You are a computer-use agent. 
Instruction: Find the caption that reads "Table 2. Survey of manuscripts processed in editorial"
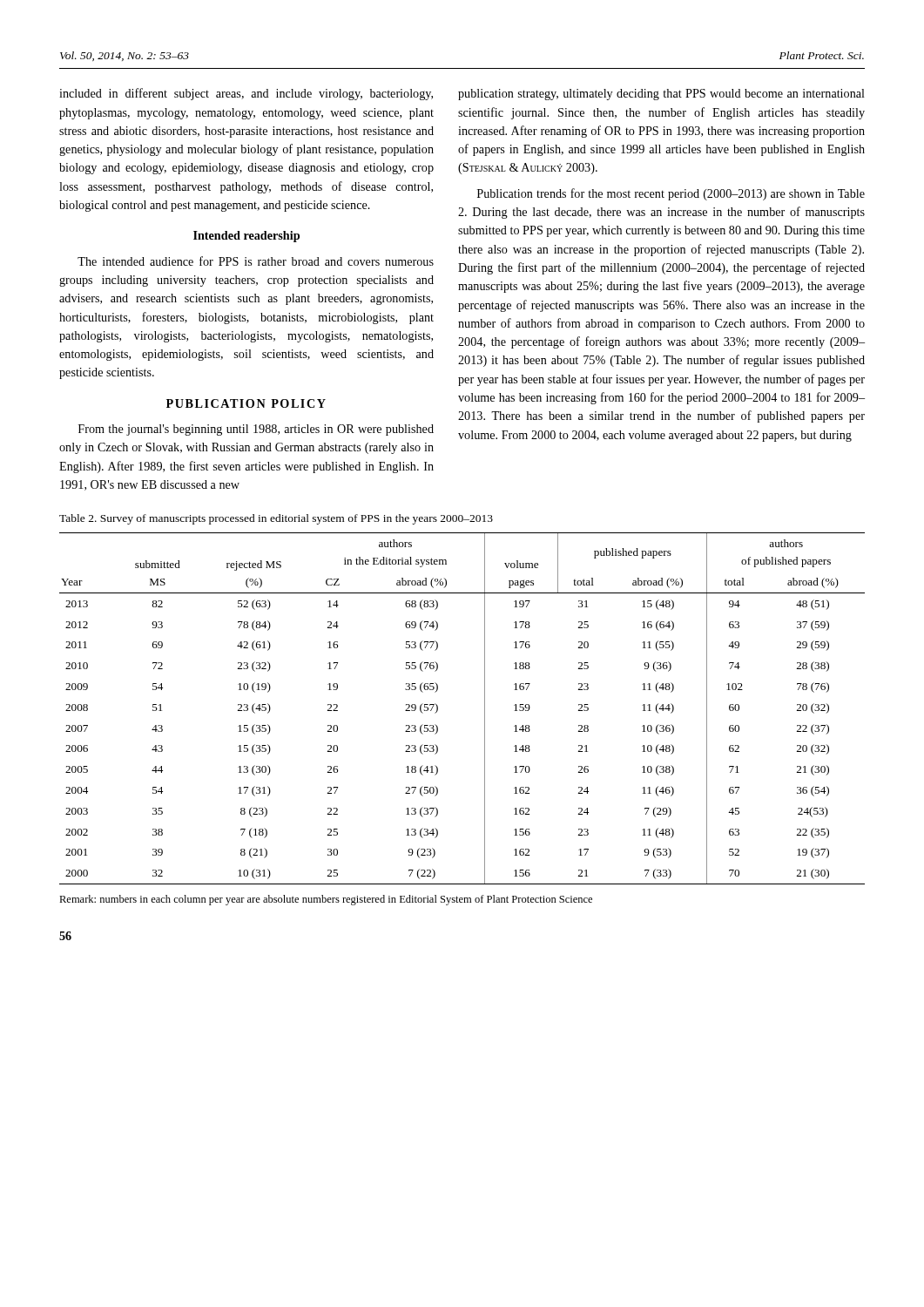point(276,518)
